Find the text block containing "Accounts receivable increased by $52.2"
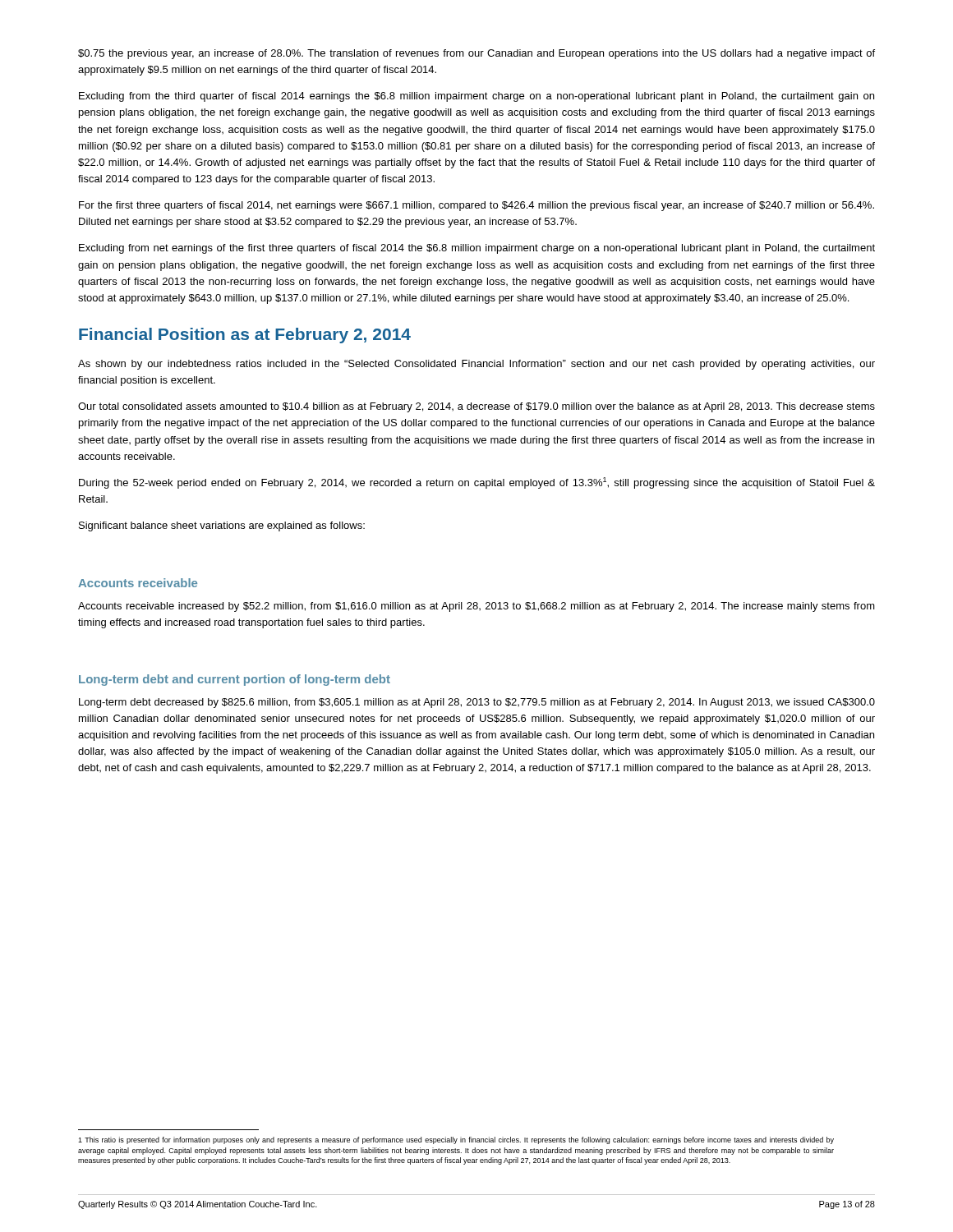 tap(476, 614)
